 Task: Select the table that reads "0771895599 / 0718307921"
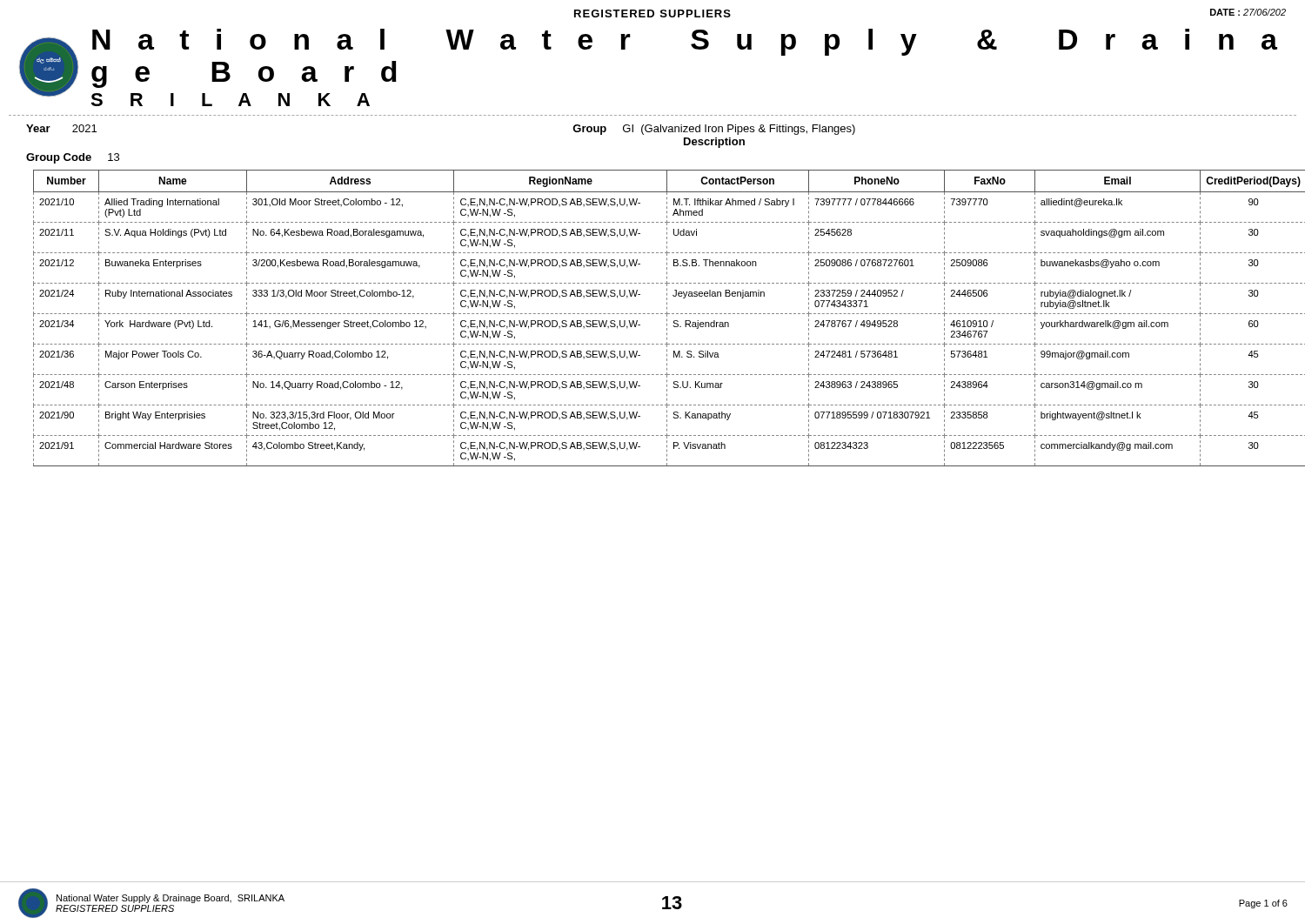(x=652, y=318)
